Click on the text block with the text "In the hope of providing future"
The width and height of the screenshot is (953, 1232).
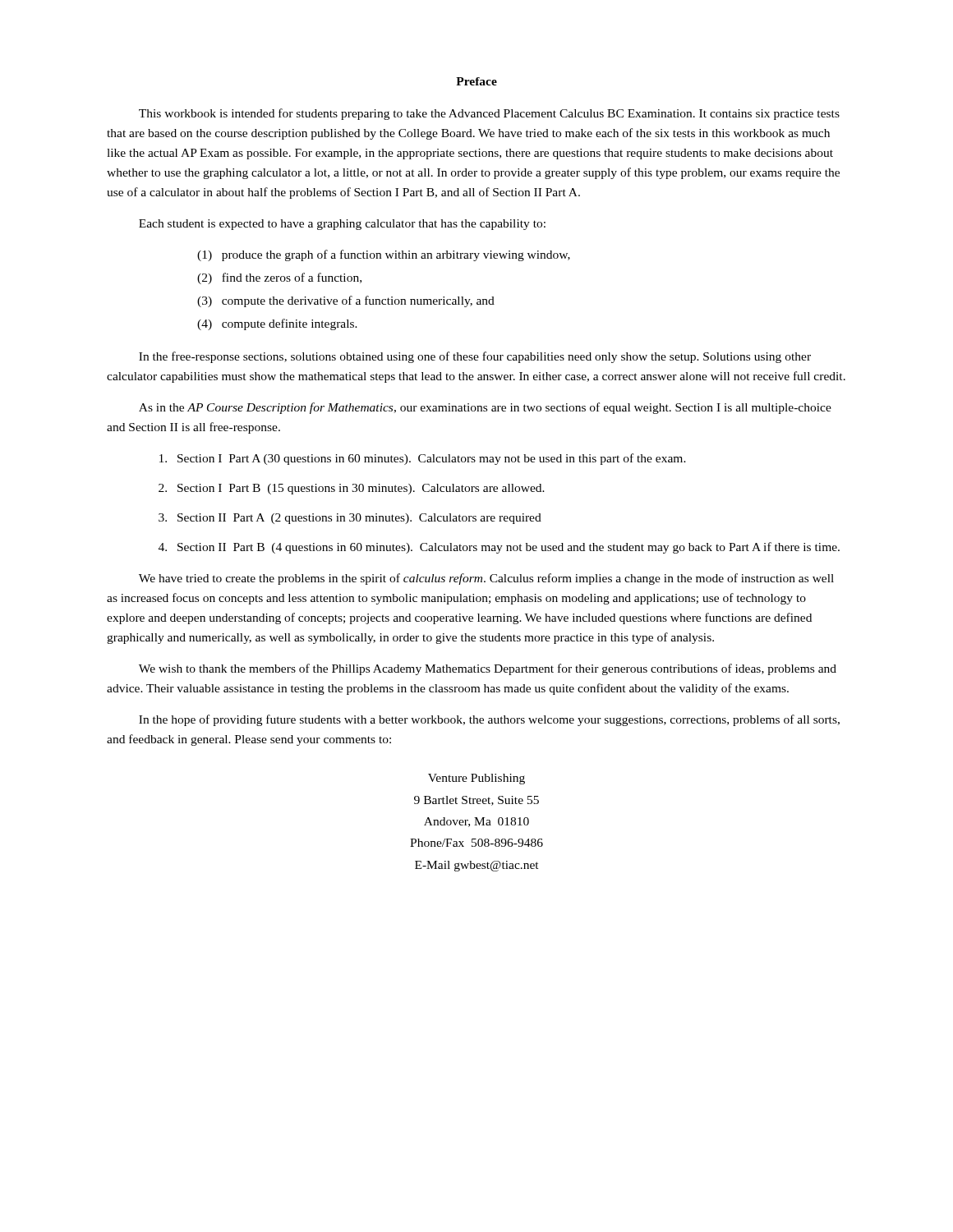[x=474, y=729]
